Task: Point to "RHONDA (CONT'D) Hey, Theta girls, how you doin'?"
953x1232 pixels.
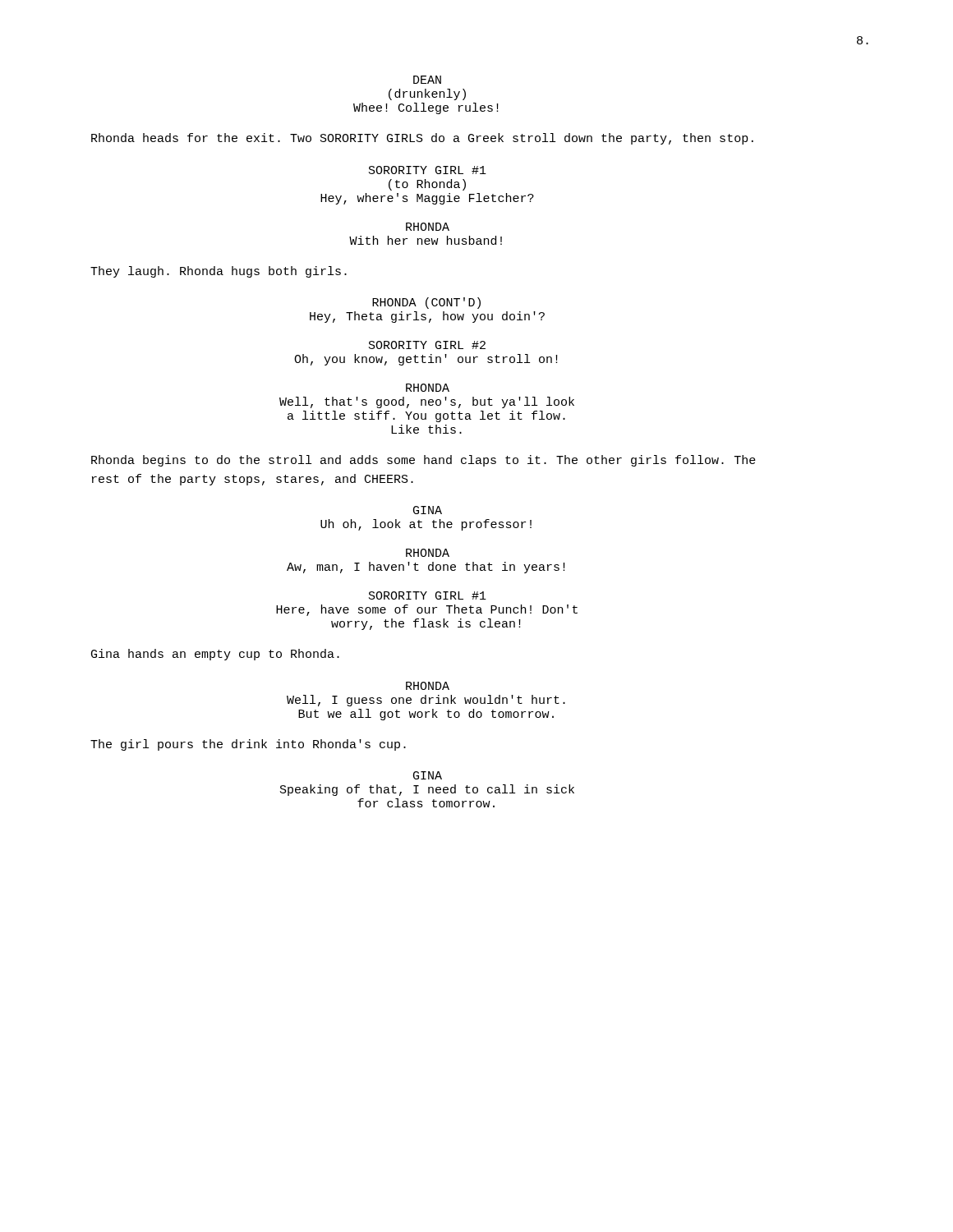Action: (427, 310)
